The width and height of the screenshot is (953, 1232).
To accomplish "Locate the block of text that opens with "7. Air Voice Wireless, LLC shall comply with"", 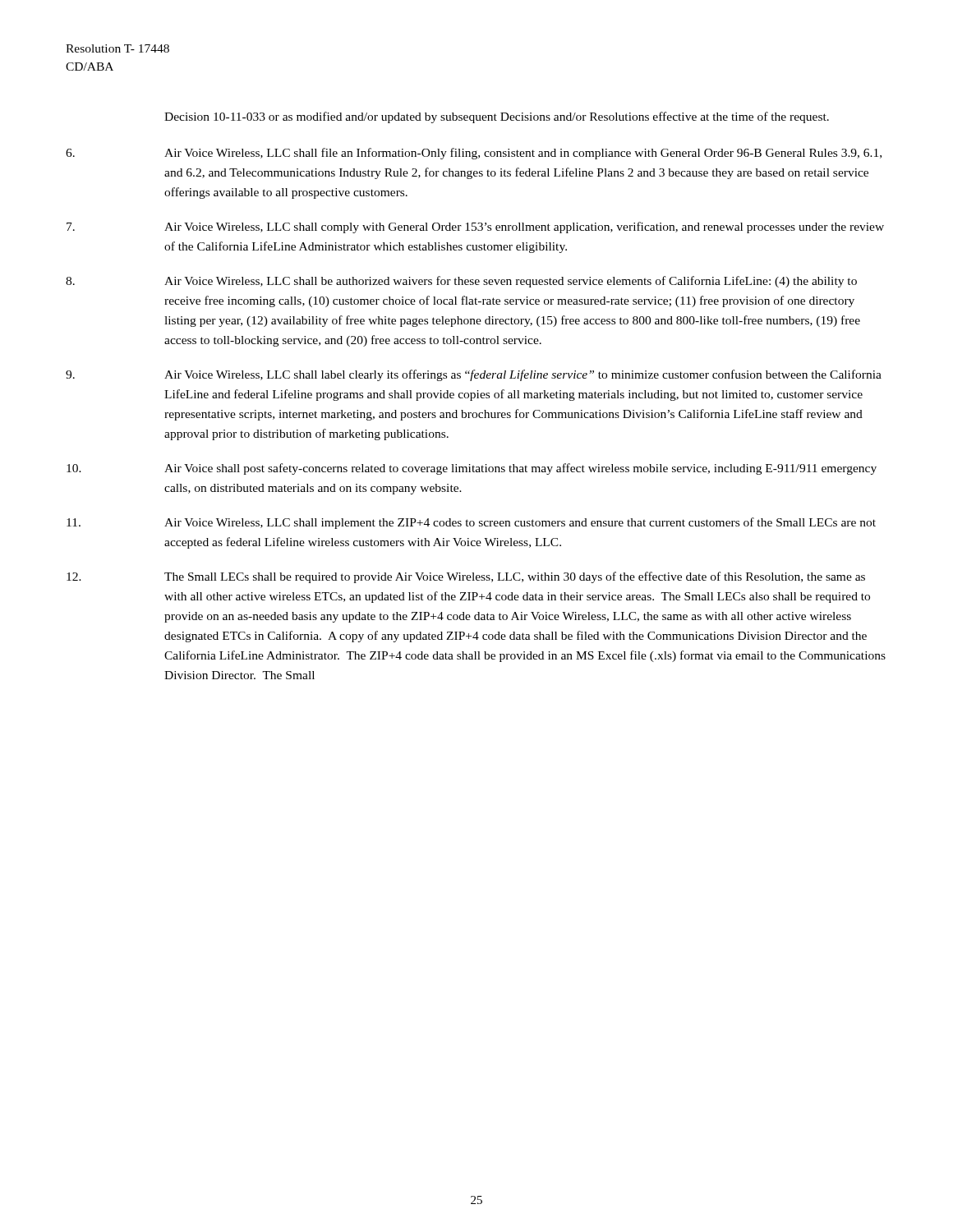I will 476,237.
